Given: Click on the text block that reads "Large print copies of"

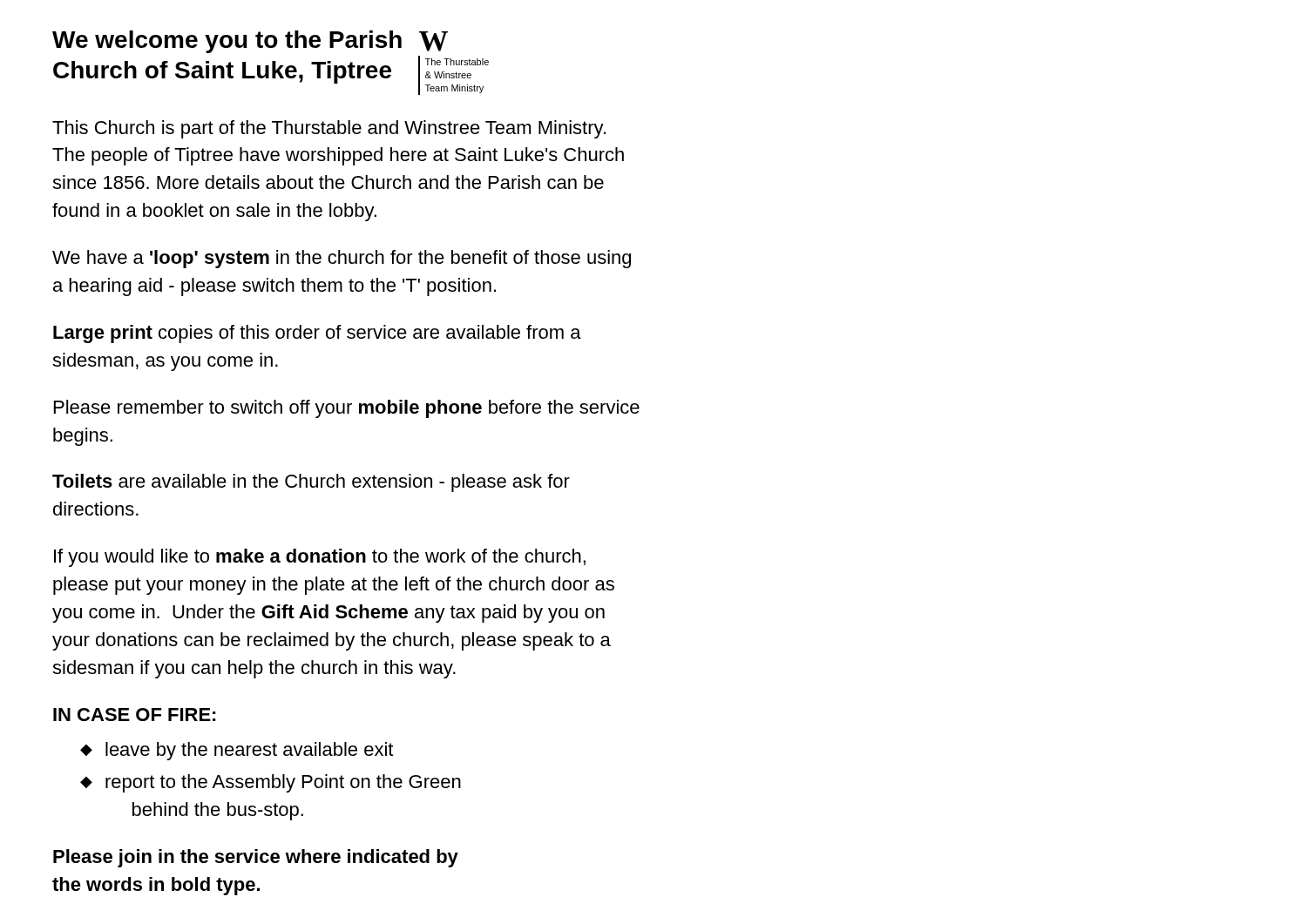Looking at the screenshot, I should click(x=316, y=346).
